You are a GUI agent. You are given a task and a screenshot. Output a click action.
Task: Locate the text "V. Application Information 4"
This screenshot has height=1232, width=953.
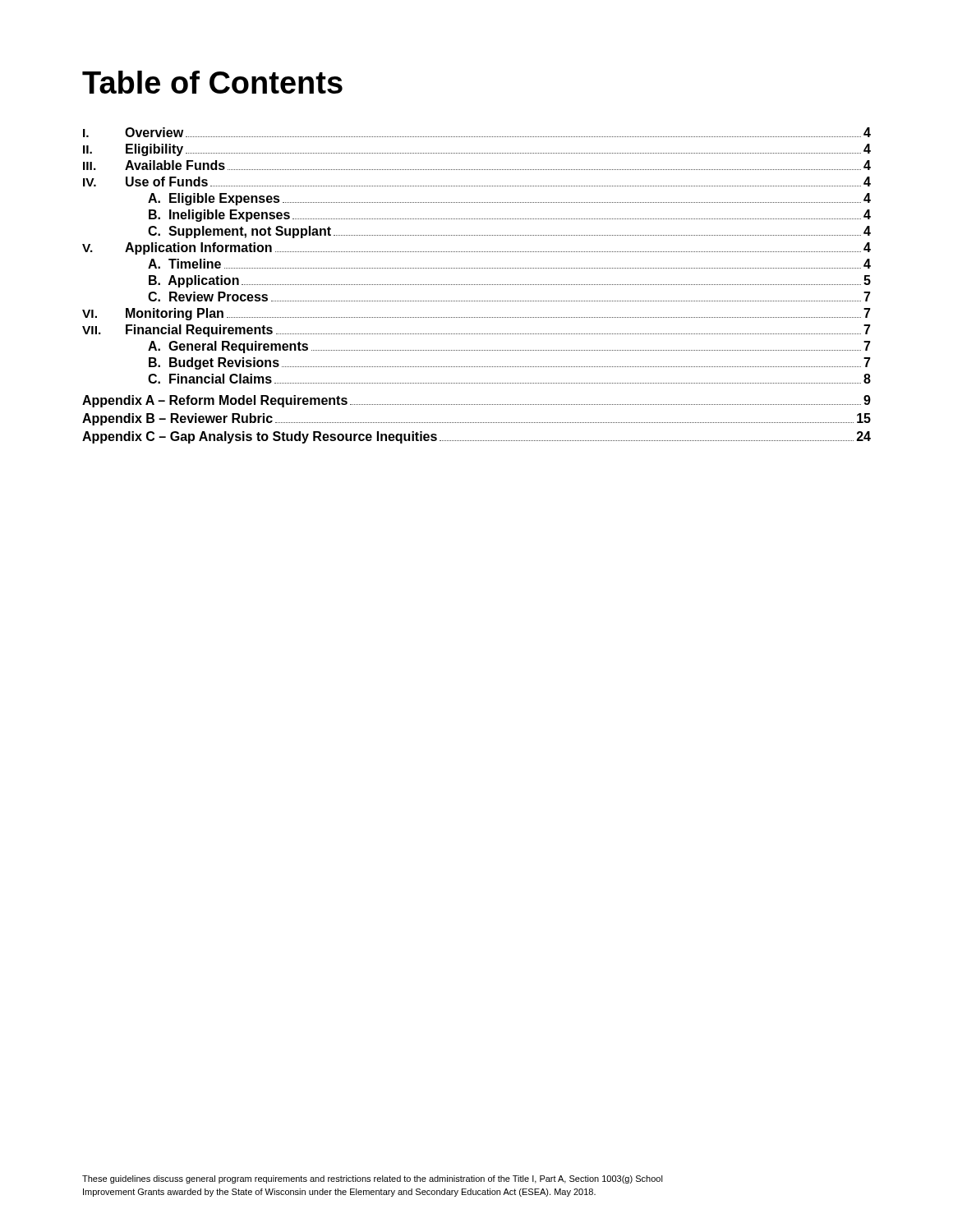[x=476, y=248]
